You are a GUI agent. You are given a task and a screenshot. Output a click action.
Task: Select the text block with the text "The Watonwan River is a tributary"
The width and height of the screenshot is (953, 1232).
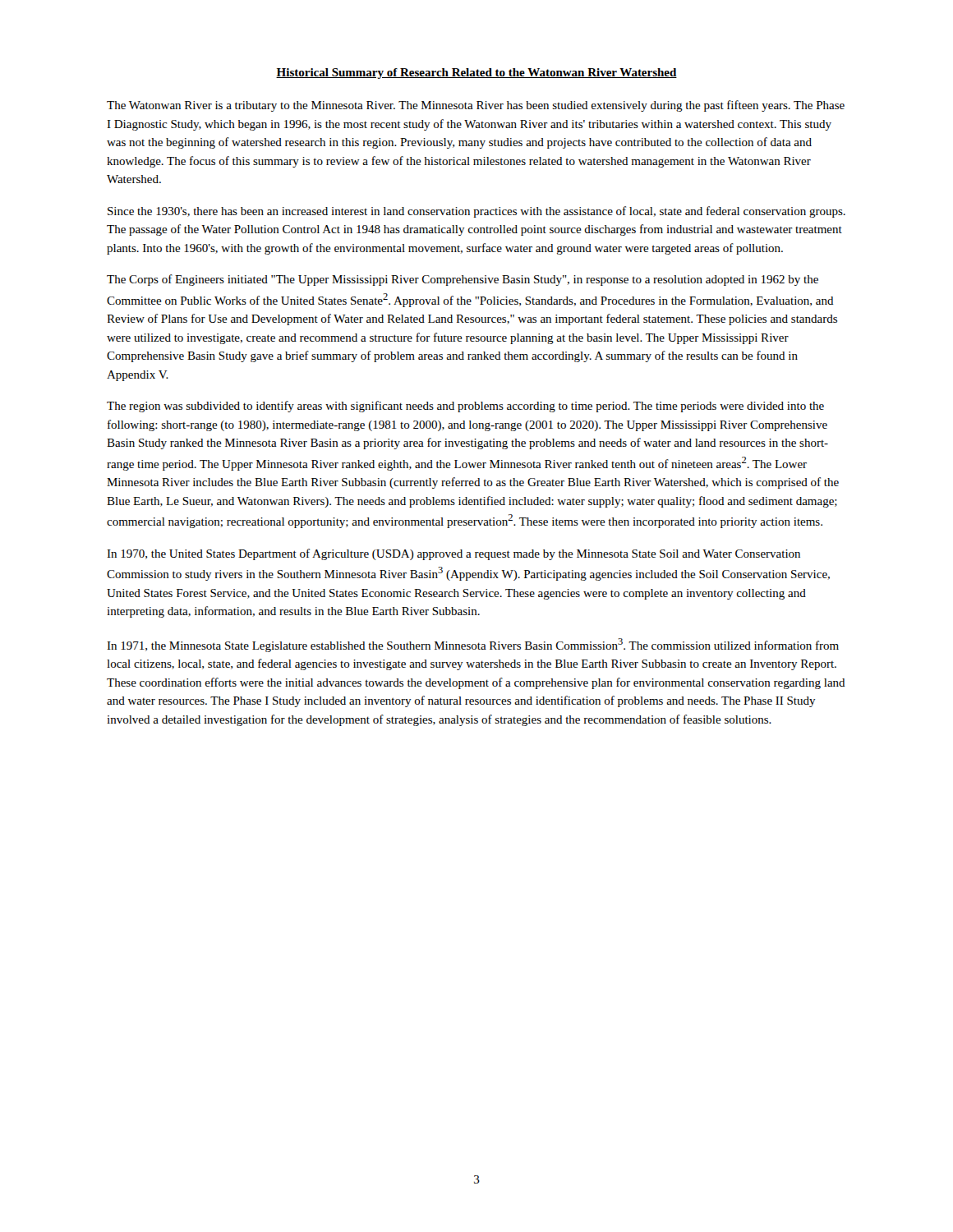pos(476,142)
